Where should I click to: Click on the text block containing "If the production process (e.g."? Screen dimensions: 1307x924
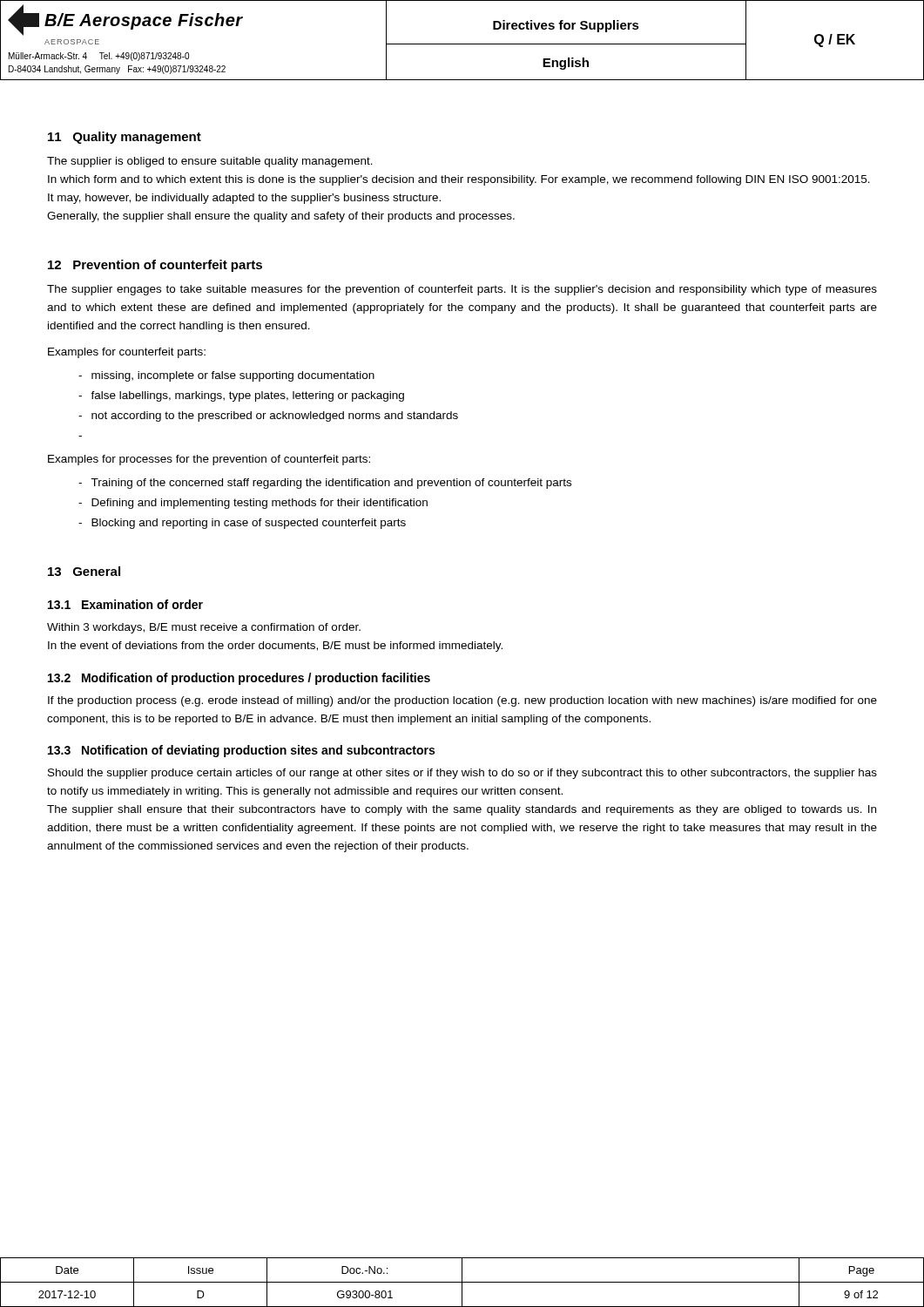point(462,709)
